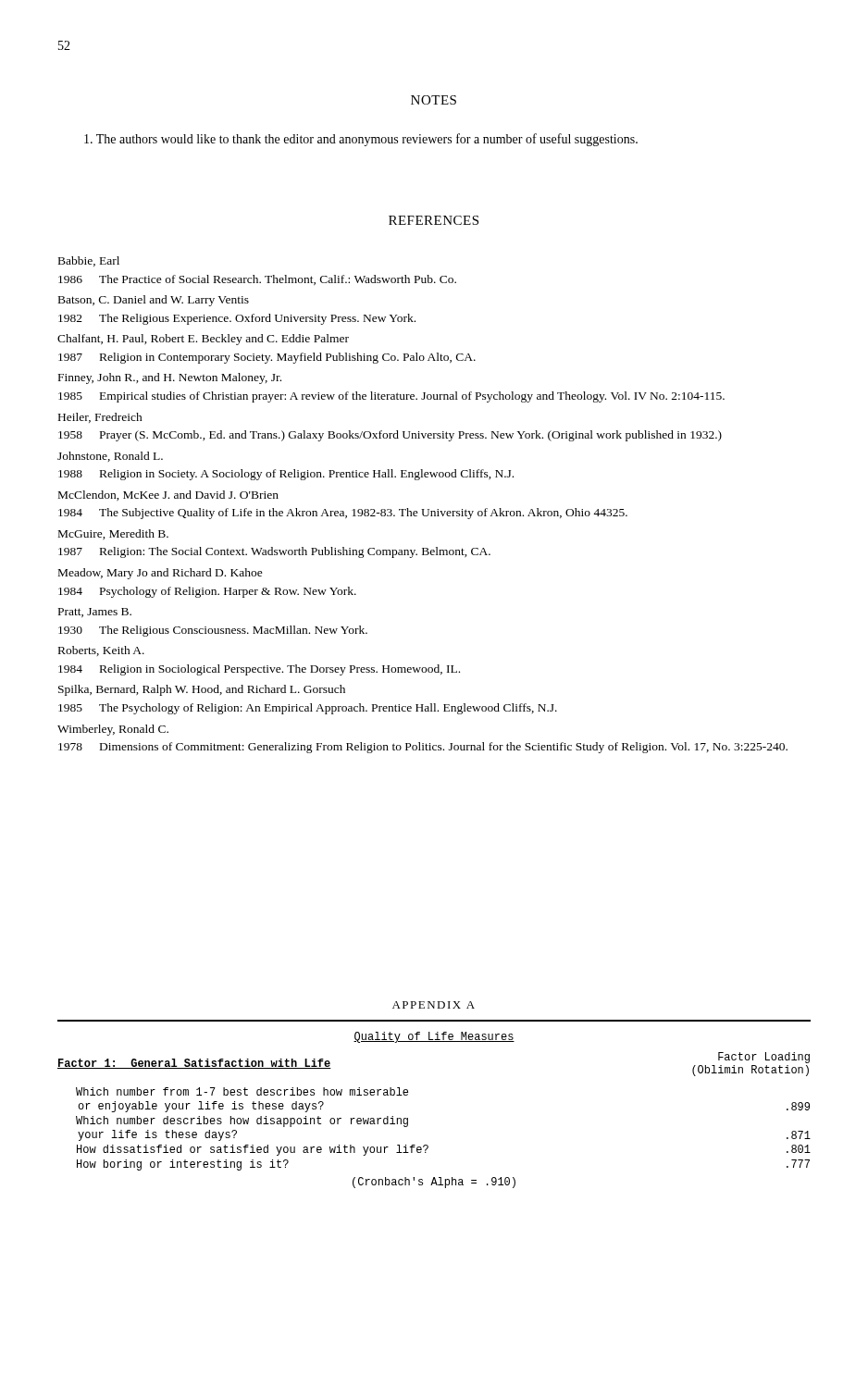The image size is (868, 1388).
Task: Point to the text block starting "Finney, John R., and H. Newton Maloney, Jr."
Action: 391,388
